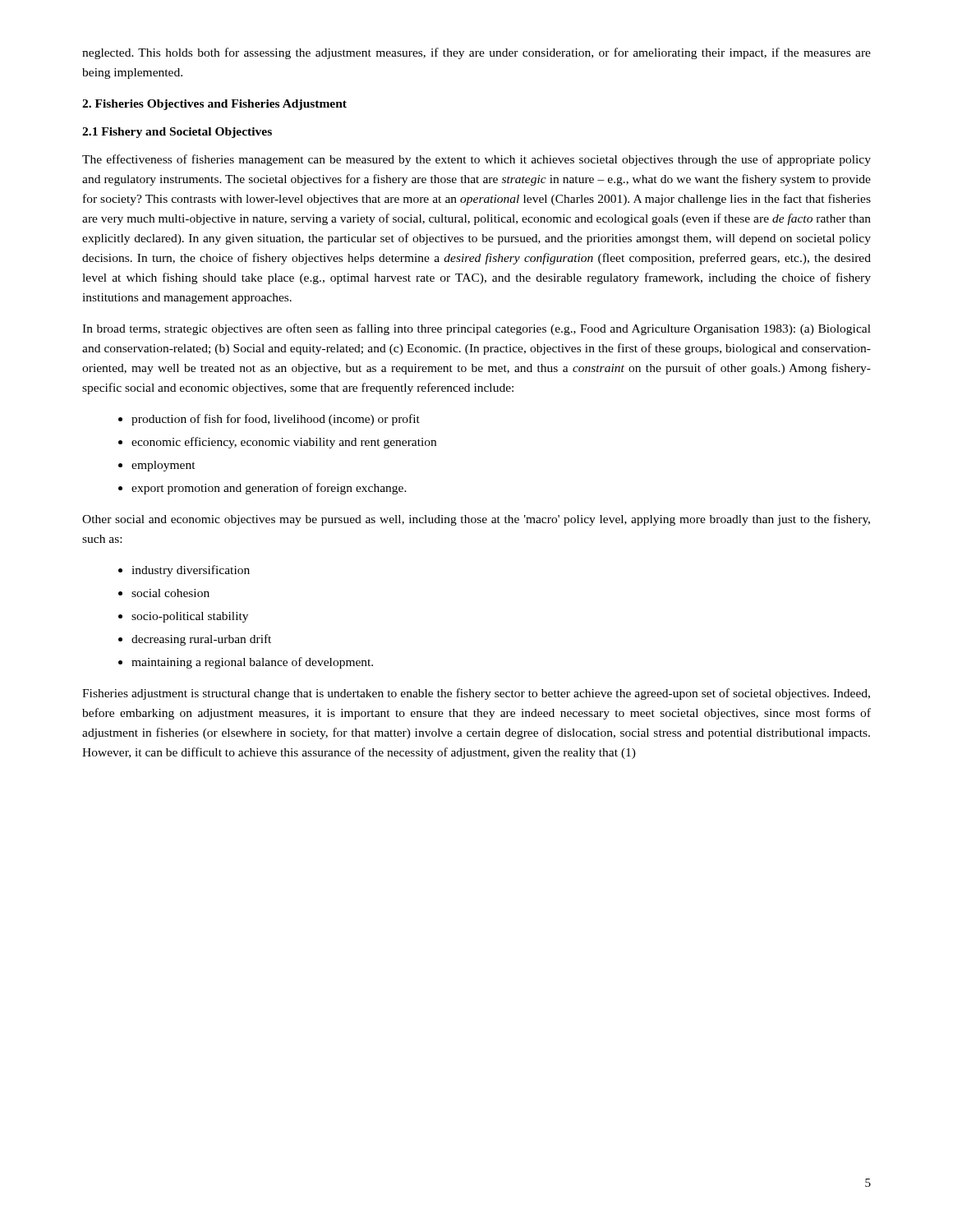
Task: Where does it say "export promotion and generation of foreign exchange."?
Action: 269,489
